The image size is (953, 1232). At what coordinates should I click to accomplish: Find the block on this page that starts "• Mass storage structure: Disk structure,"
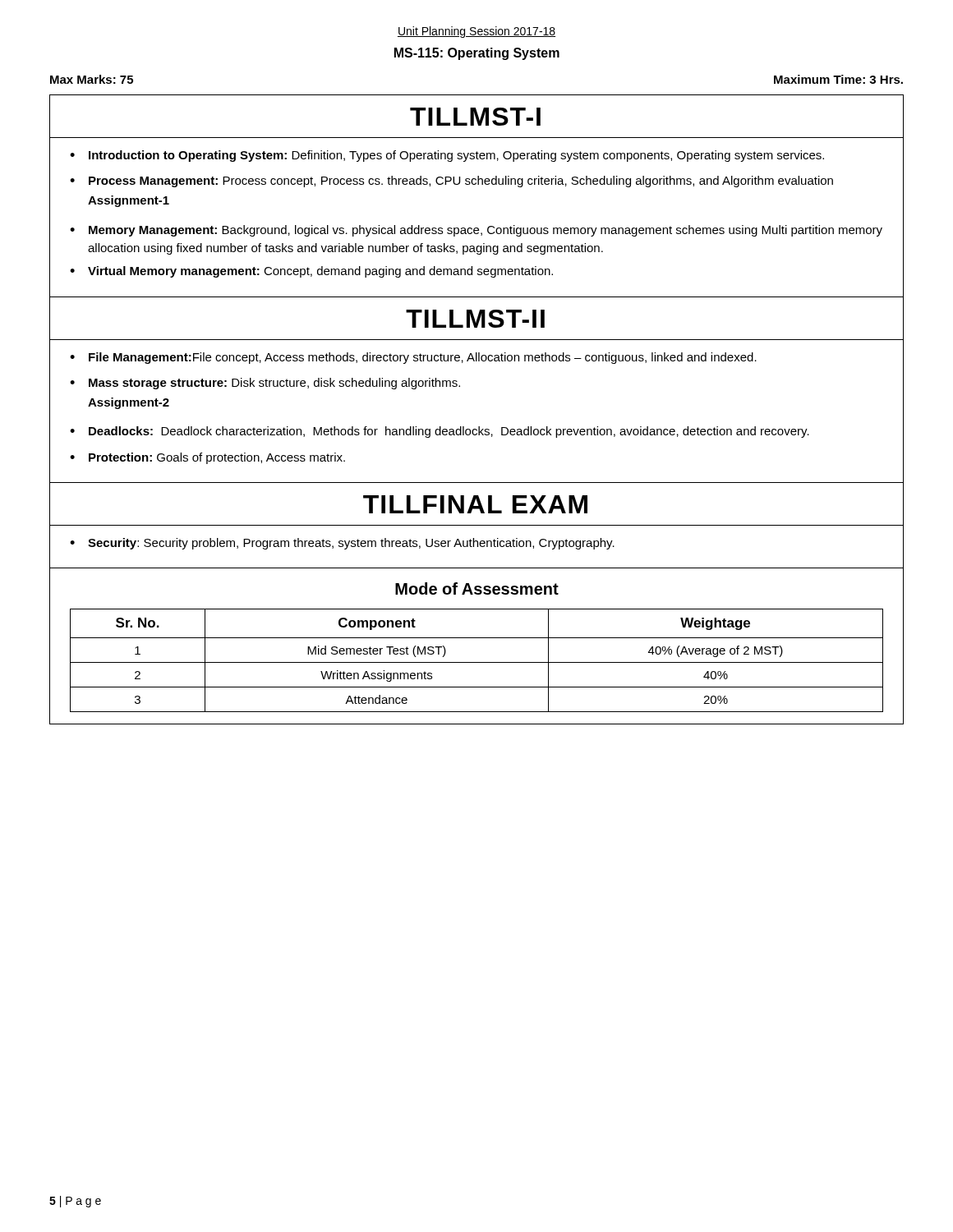pyautogui.click(x=266, y=392)
